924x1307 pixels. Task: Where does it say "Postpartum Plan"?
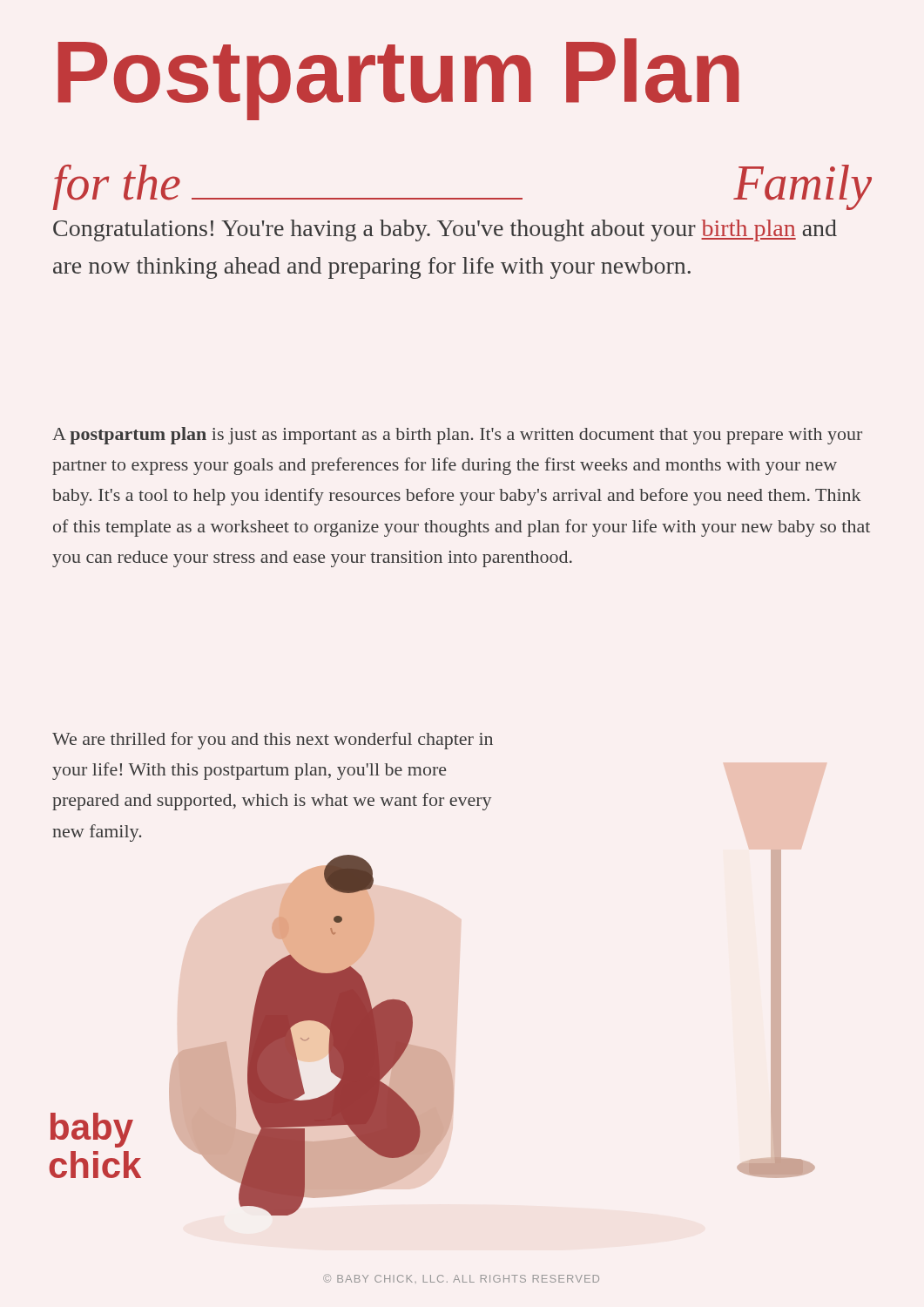[x=462, y=72]
